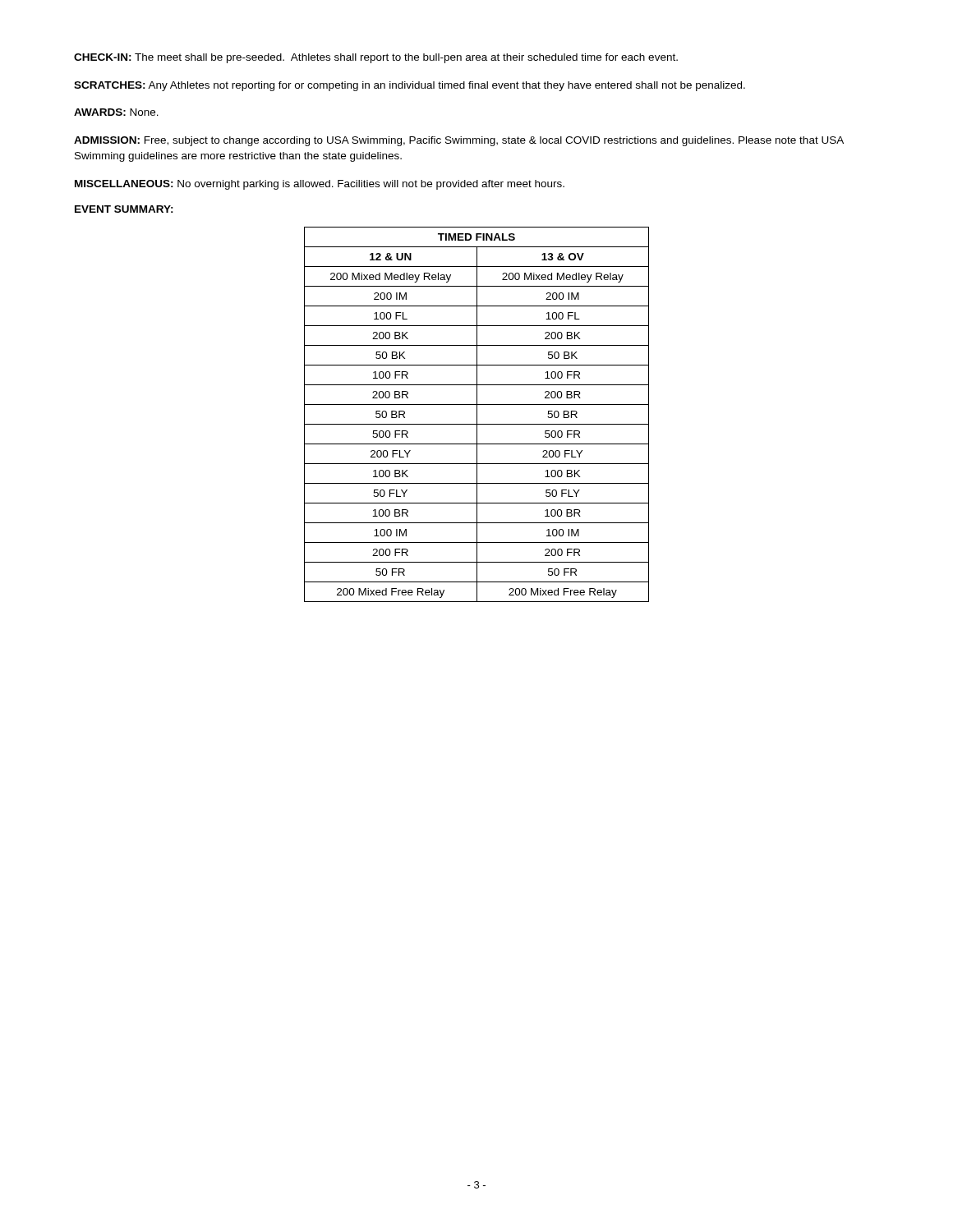Locate the text block that reads "SCRATCHES: Any Athletes not reporting for"
This screenshot has height=1232, width=953.
410,85
